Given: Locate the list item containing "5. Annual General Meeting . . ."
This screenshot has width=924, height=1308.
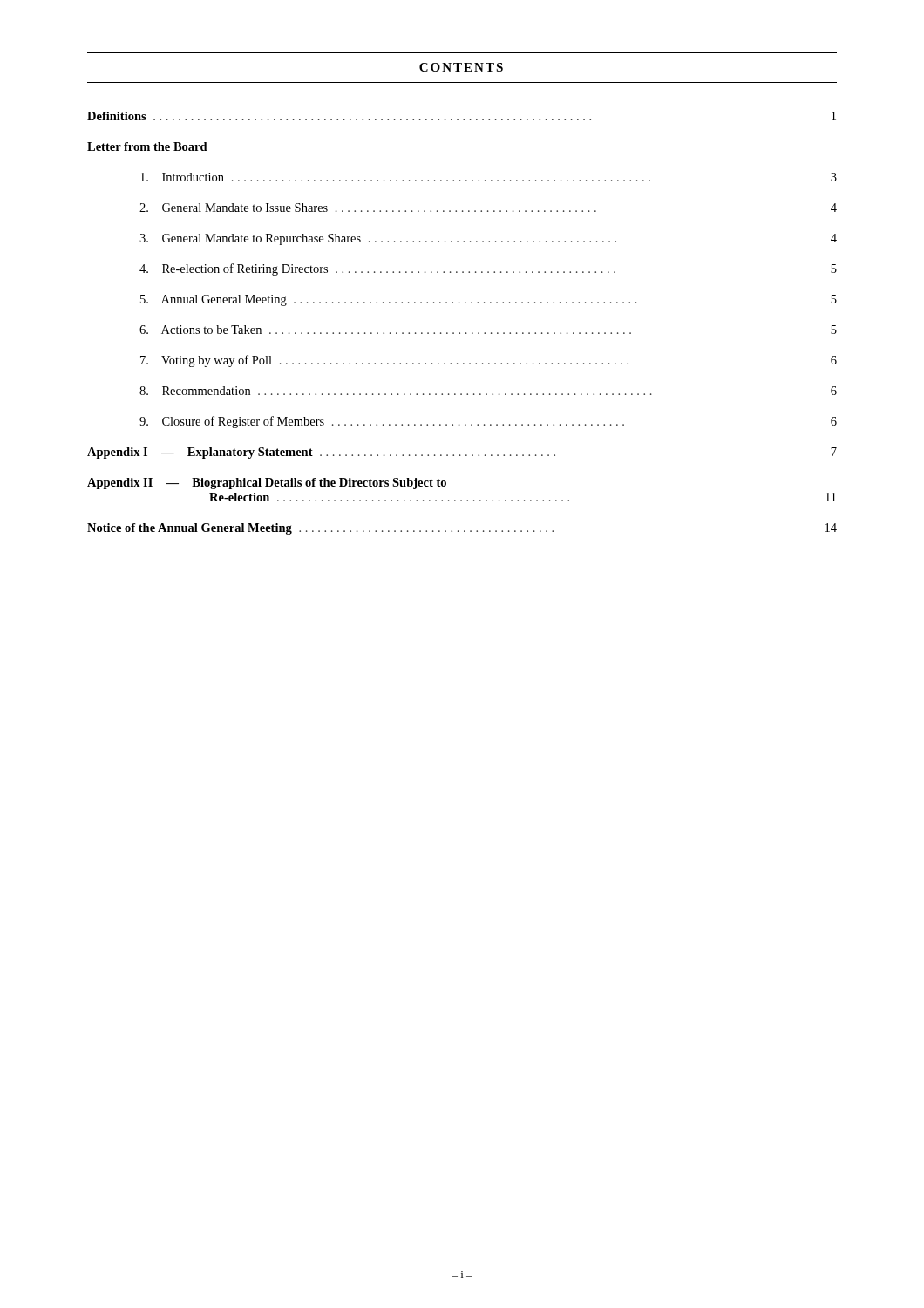Looking at the screenshot, I should (488, 300).
